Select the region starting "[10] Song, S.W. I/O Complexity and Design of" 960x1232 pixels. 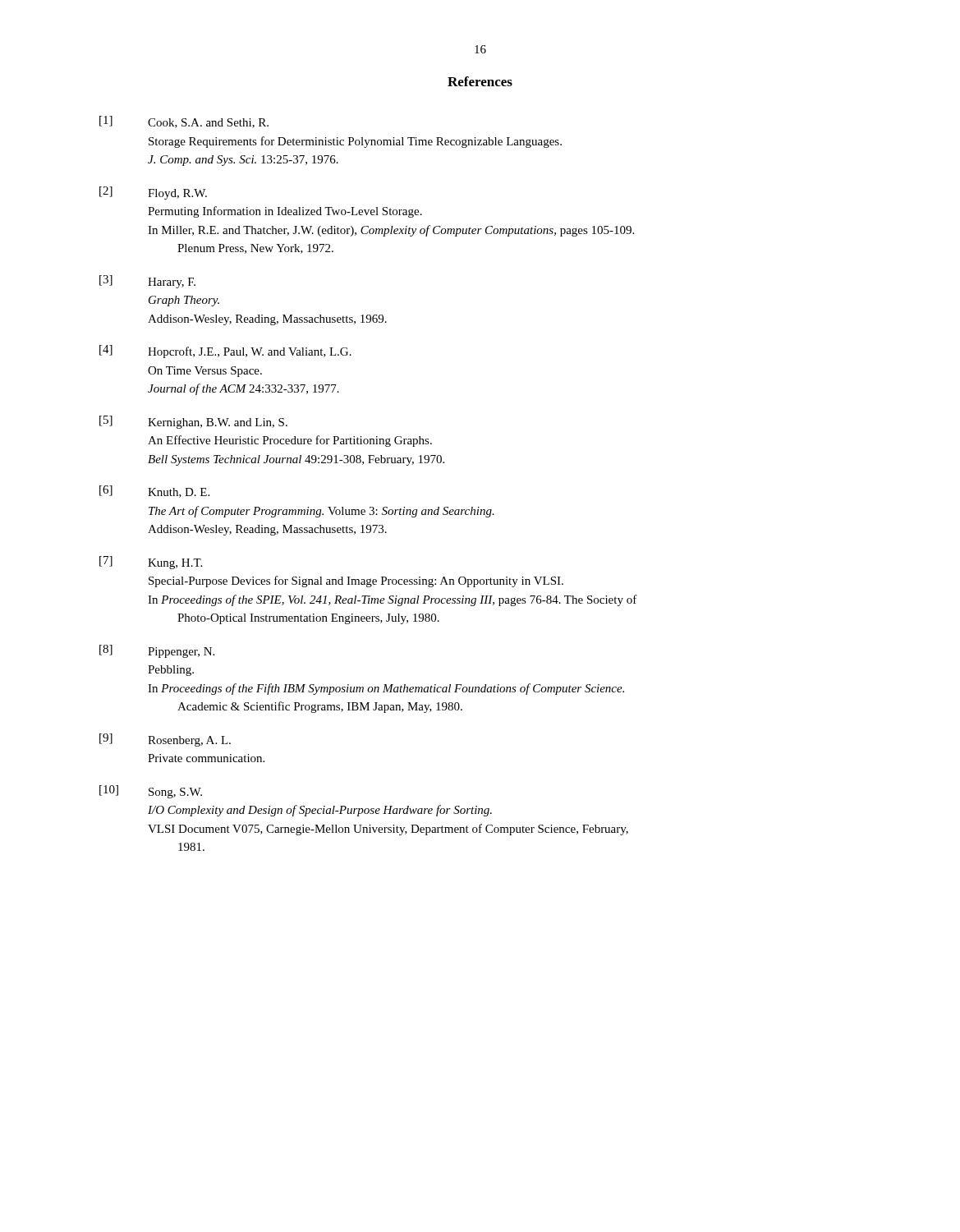coord(364,819)
